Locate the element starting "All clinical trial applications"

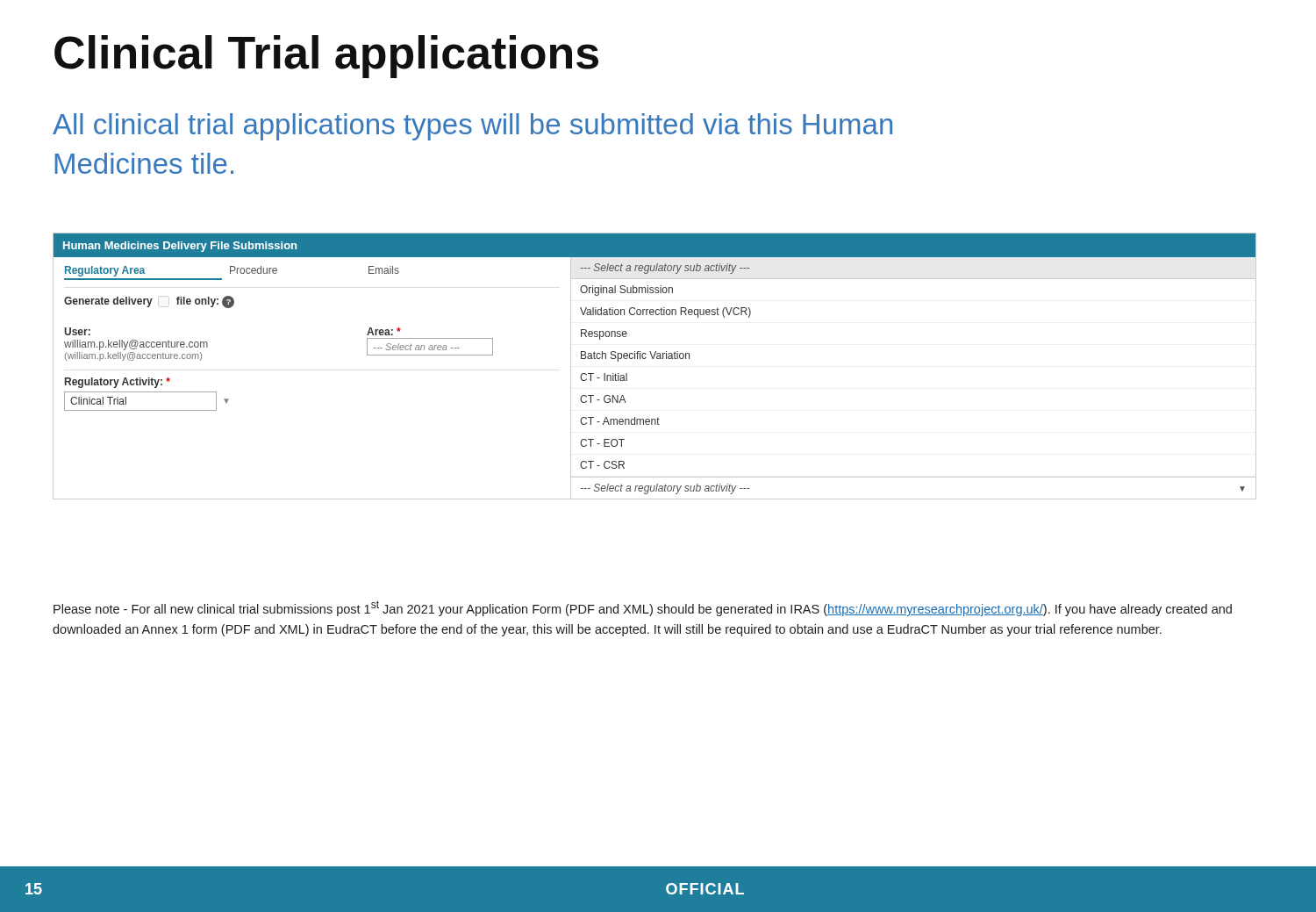pos(473,144)
